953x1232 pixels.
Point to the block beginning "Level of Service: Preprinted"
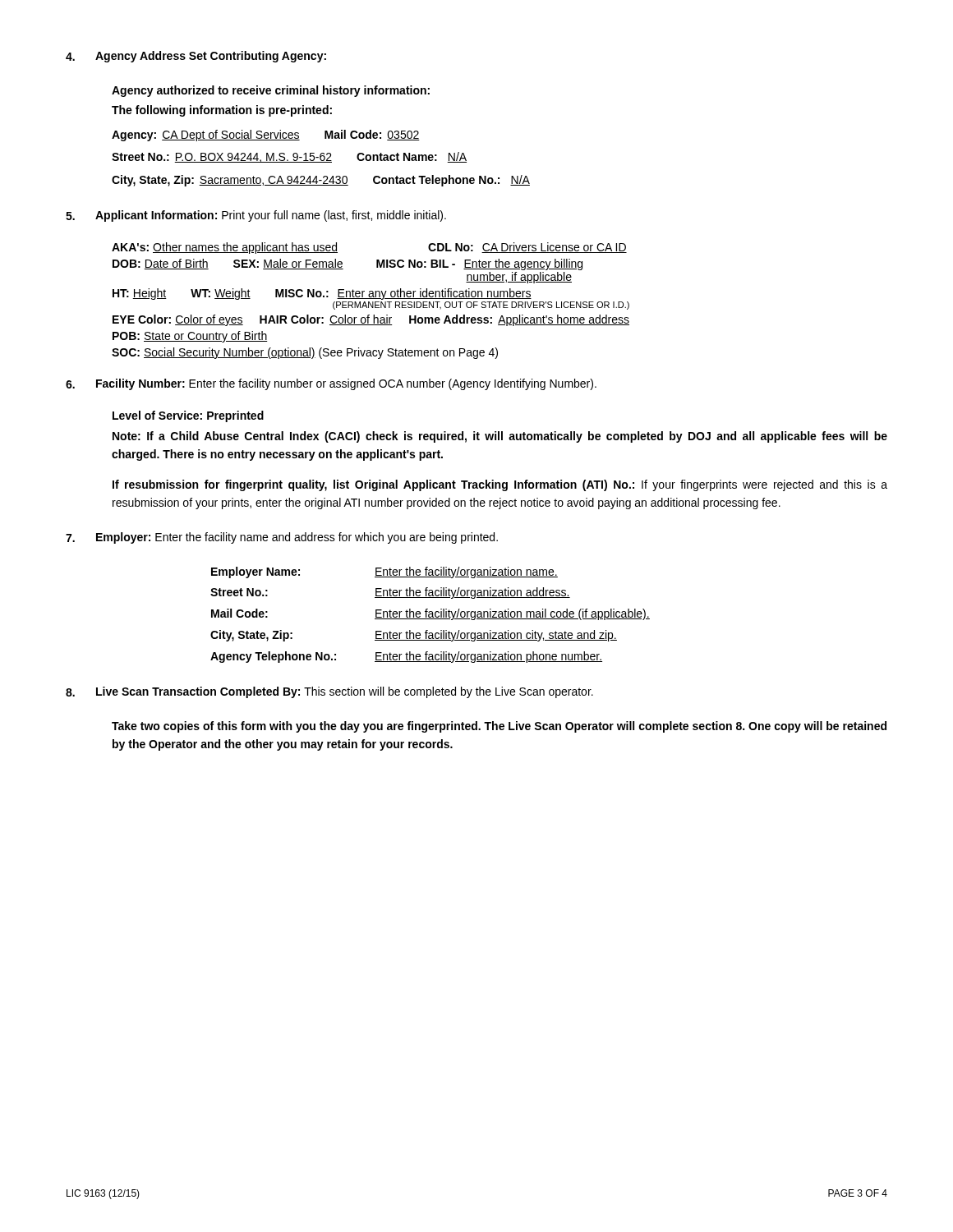pyautogui.click(x=499, y=436)
